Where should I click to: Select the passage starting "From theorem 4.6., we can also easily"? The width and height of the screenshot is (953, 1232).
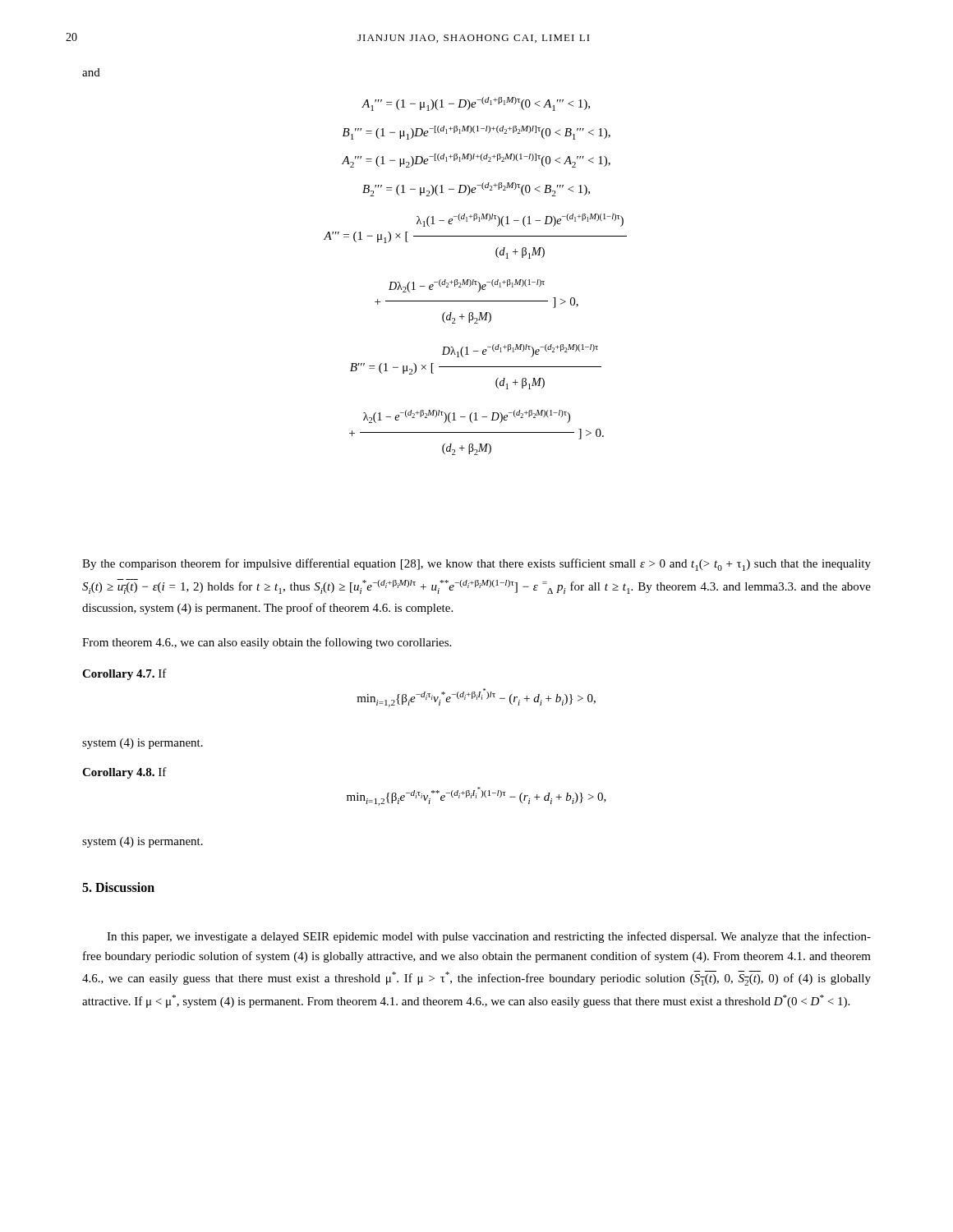click(267, 642)
